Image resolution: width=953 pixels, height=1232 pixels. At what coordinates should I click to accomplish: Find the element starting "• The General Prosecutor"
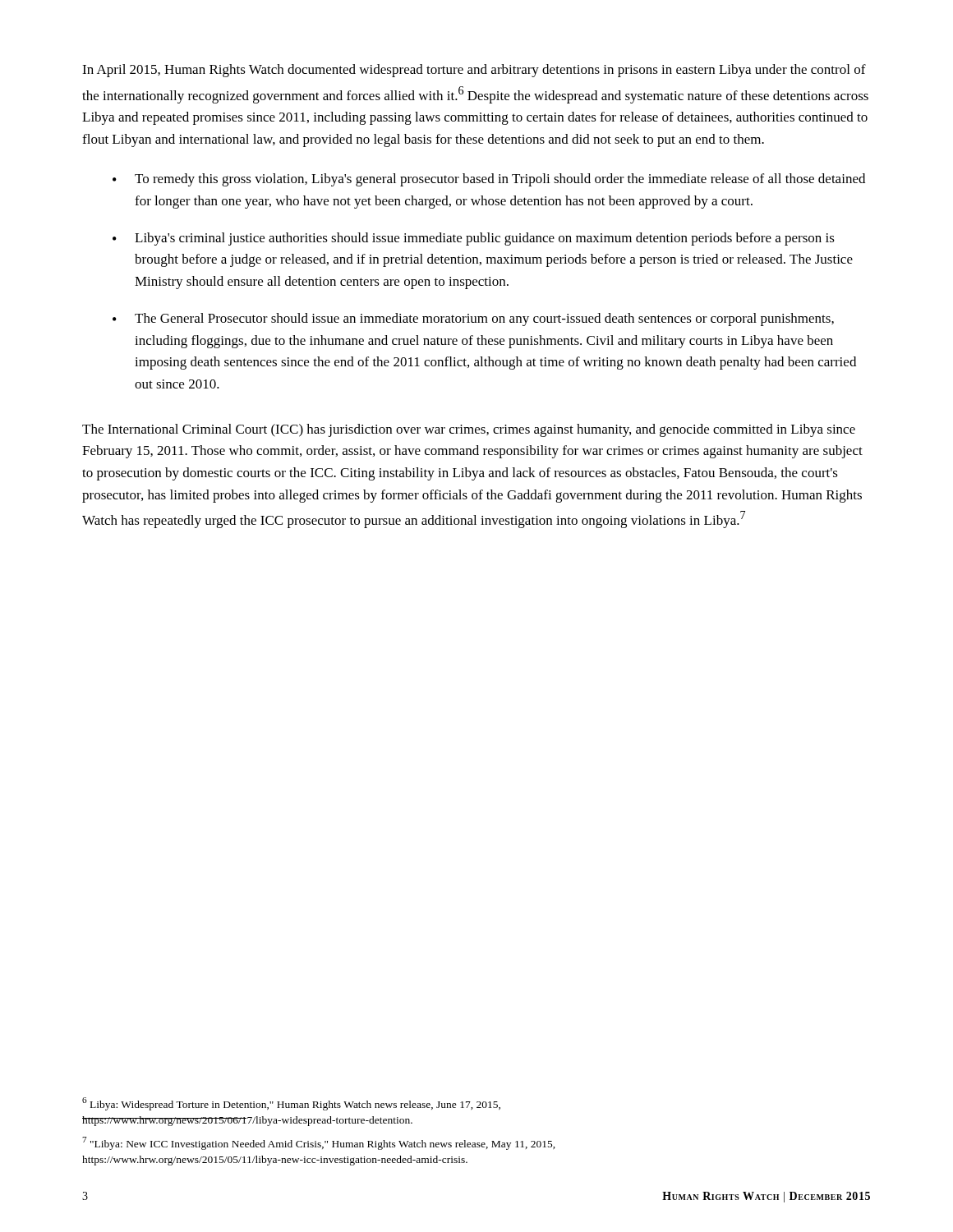(491, 352)
